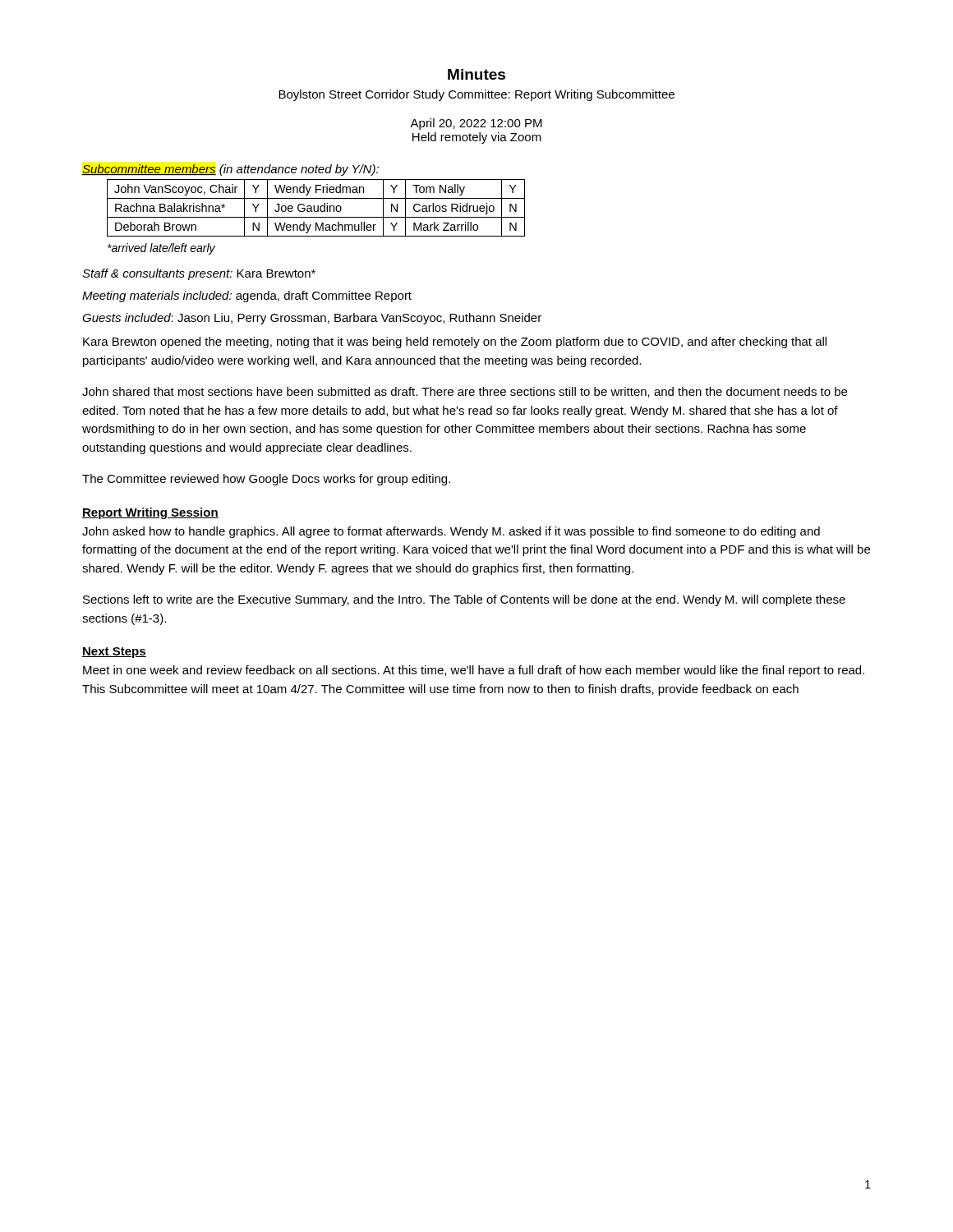Click on the table containing "John VanScoyoc, Chair"
The height and width of the screenshot is (1232, 953).
(476, 208)
